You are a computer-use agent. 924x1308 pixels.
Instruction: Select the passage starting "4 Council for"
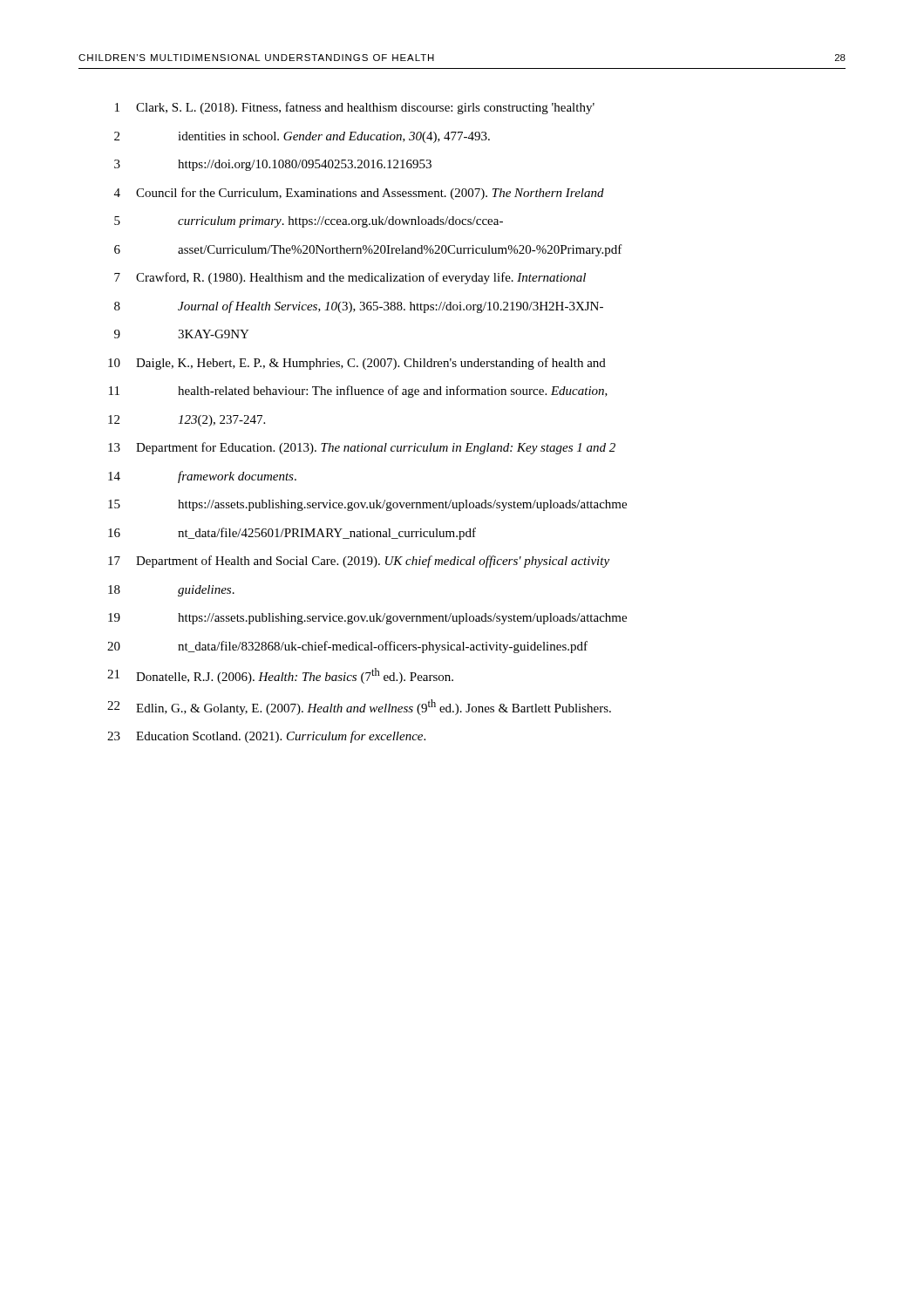(462, 193)
